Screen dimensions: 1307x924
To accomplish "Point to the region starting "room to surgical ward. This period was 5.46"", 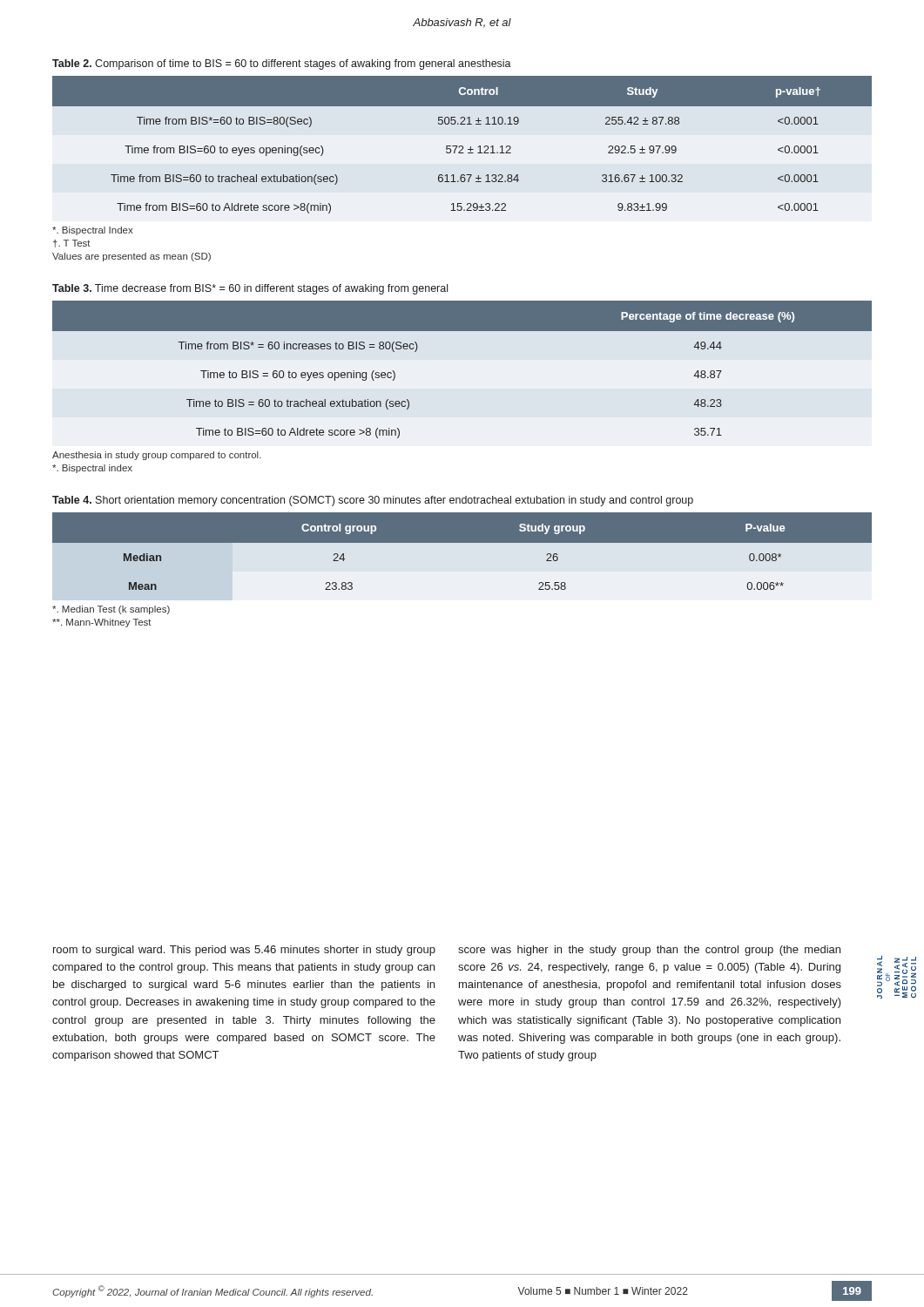I will [x=244, y=1002].
